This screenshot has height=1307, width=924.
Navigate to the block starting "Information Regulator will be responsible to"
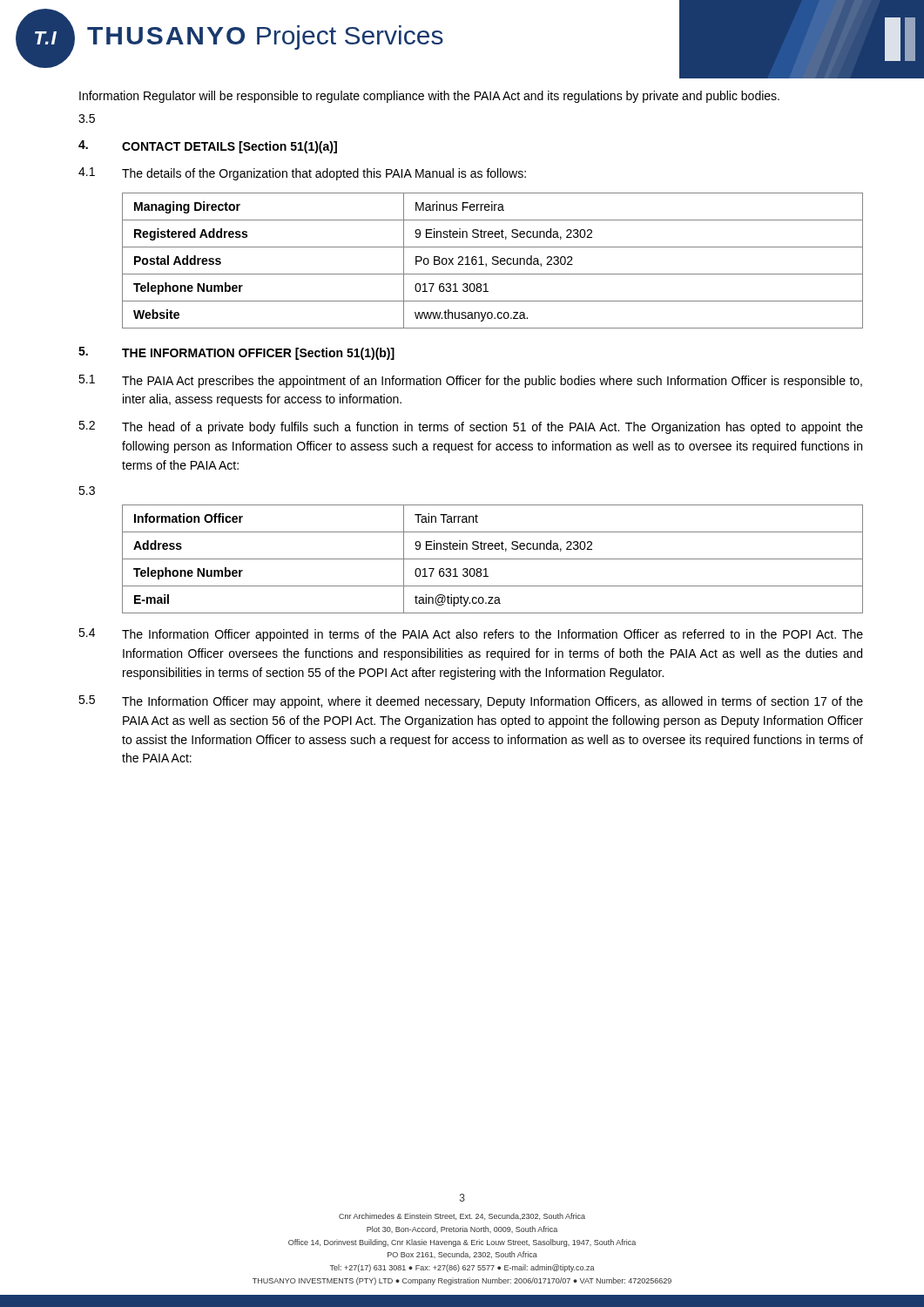(429, 96)
